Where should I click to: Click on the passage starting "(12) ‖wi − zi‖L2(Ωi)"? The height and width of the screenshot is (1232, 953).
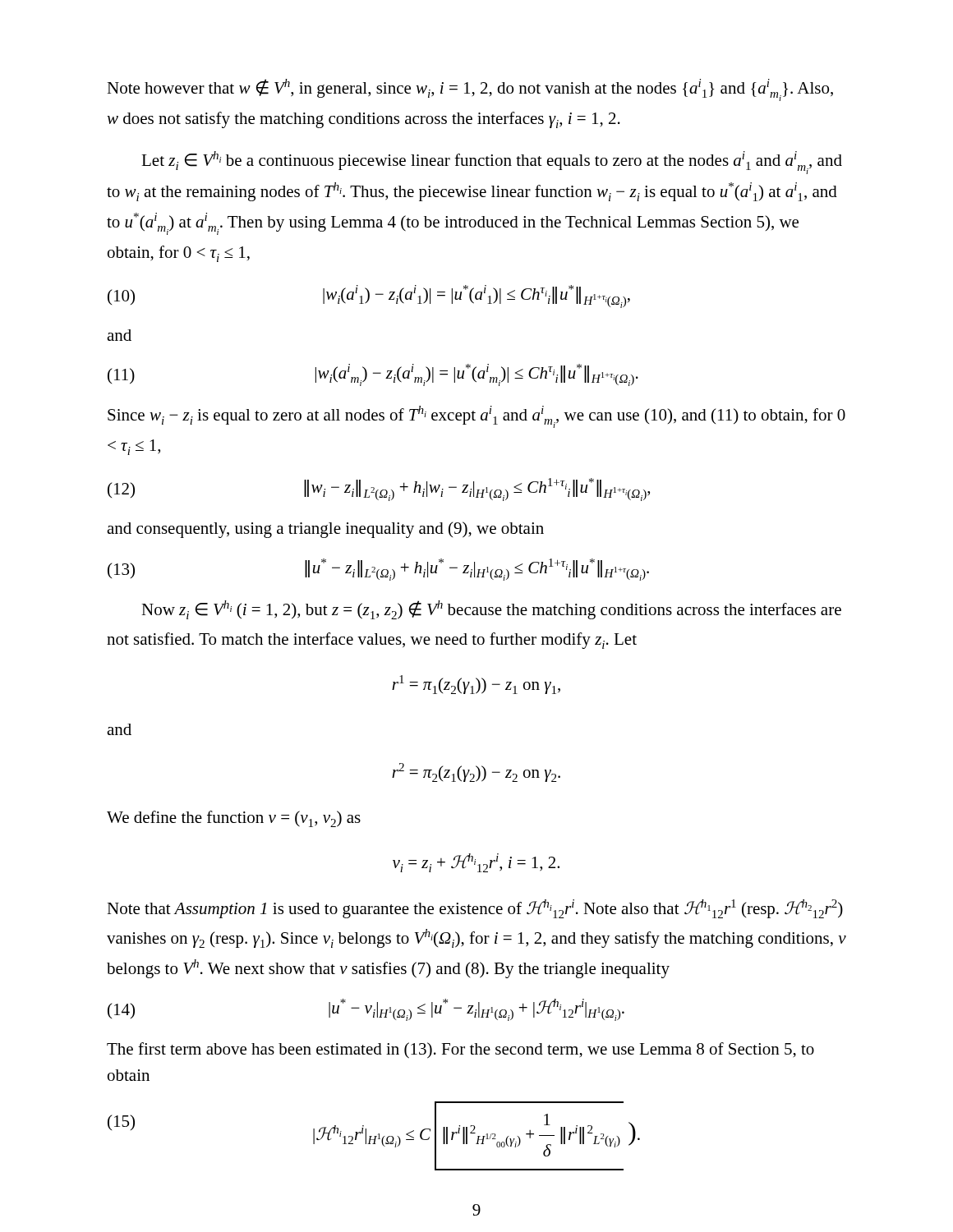(452, 489)
